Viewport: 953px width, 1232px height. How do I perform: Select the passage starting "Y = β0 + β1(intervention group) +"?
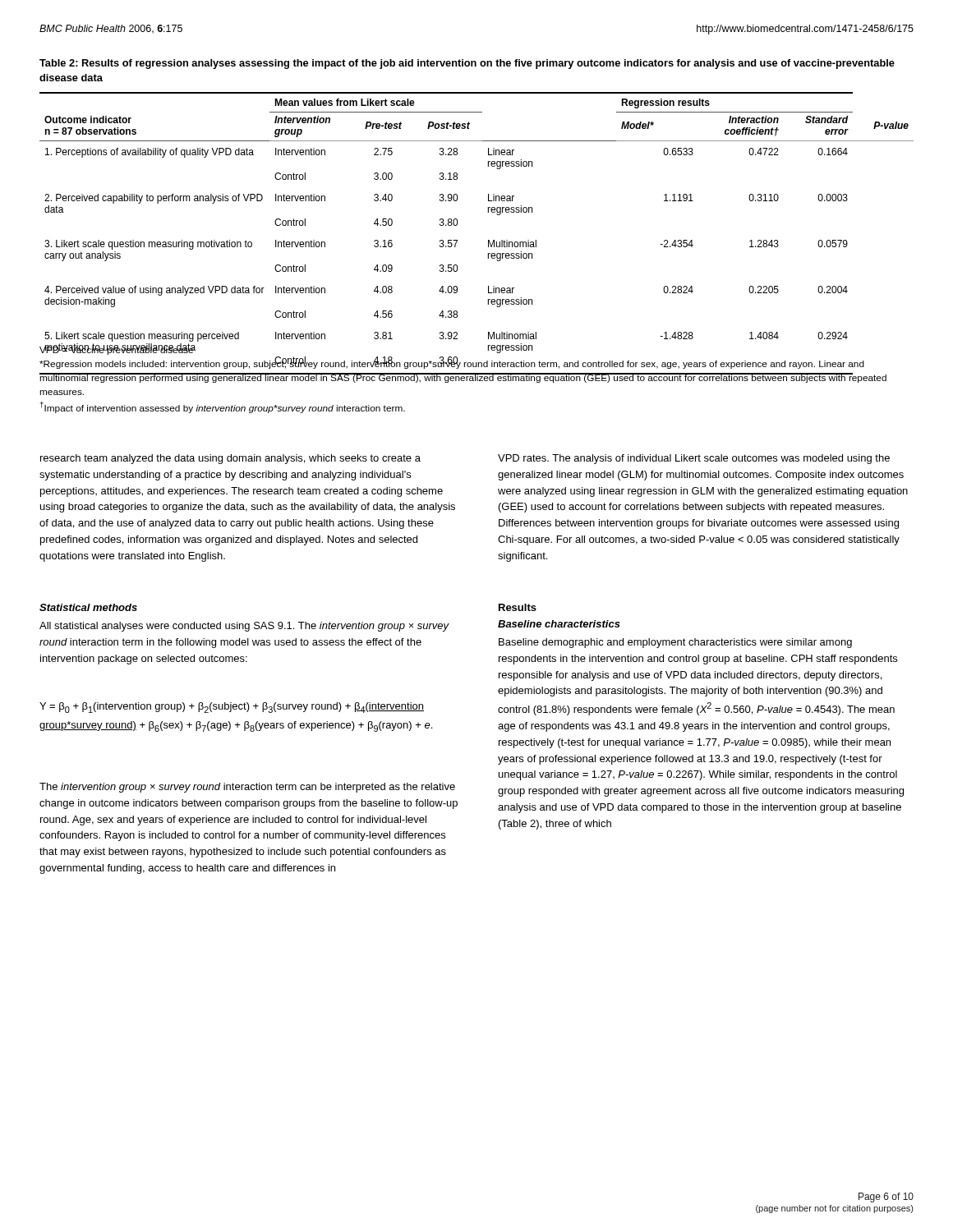pyautogui.click(x=249, y=717)
